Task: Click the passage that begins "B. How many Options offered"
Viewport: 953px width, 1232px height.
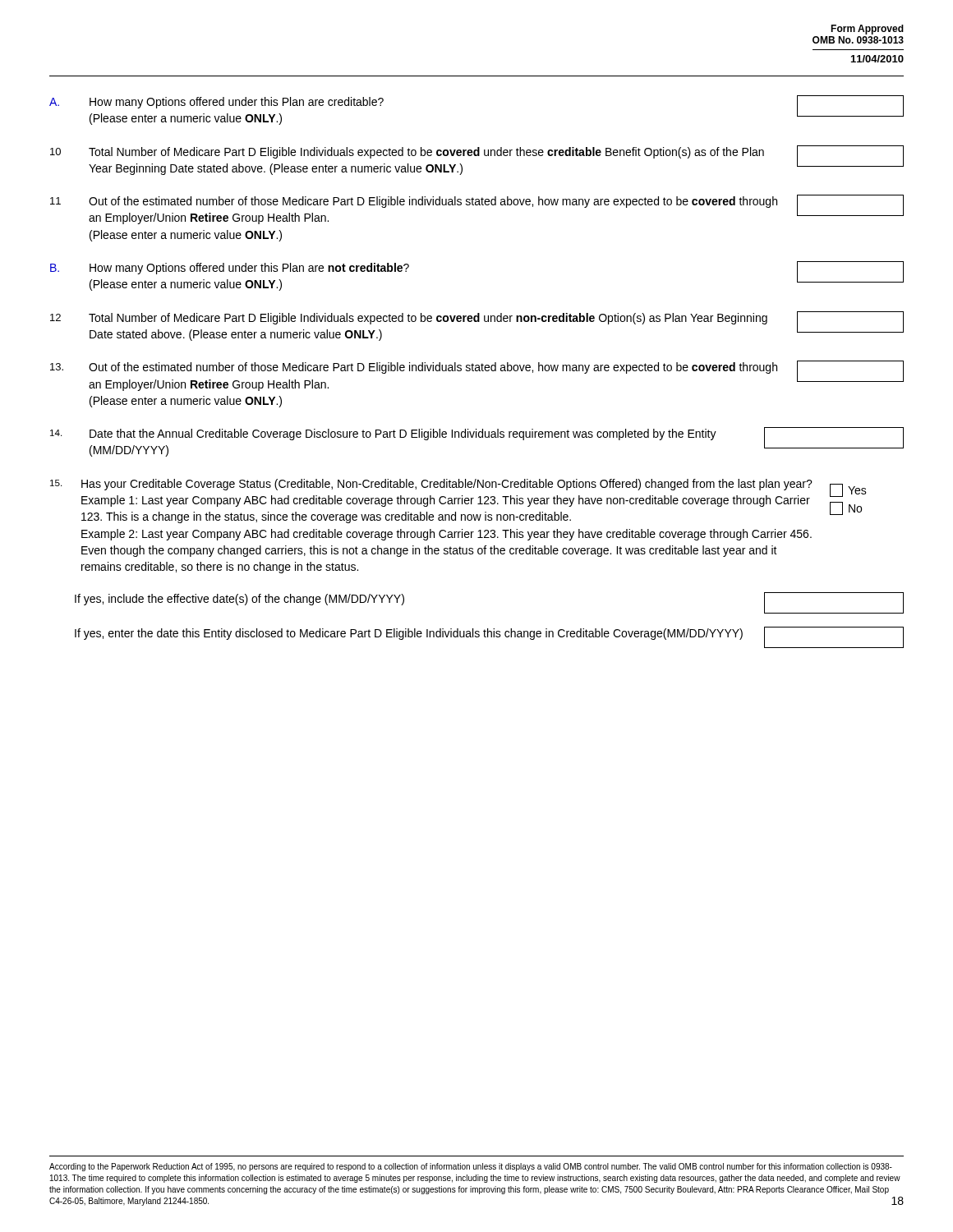Action: pyautogui.click(x=227, y=280)
